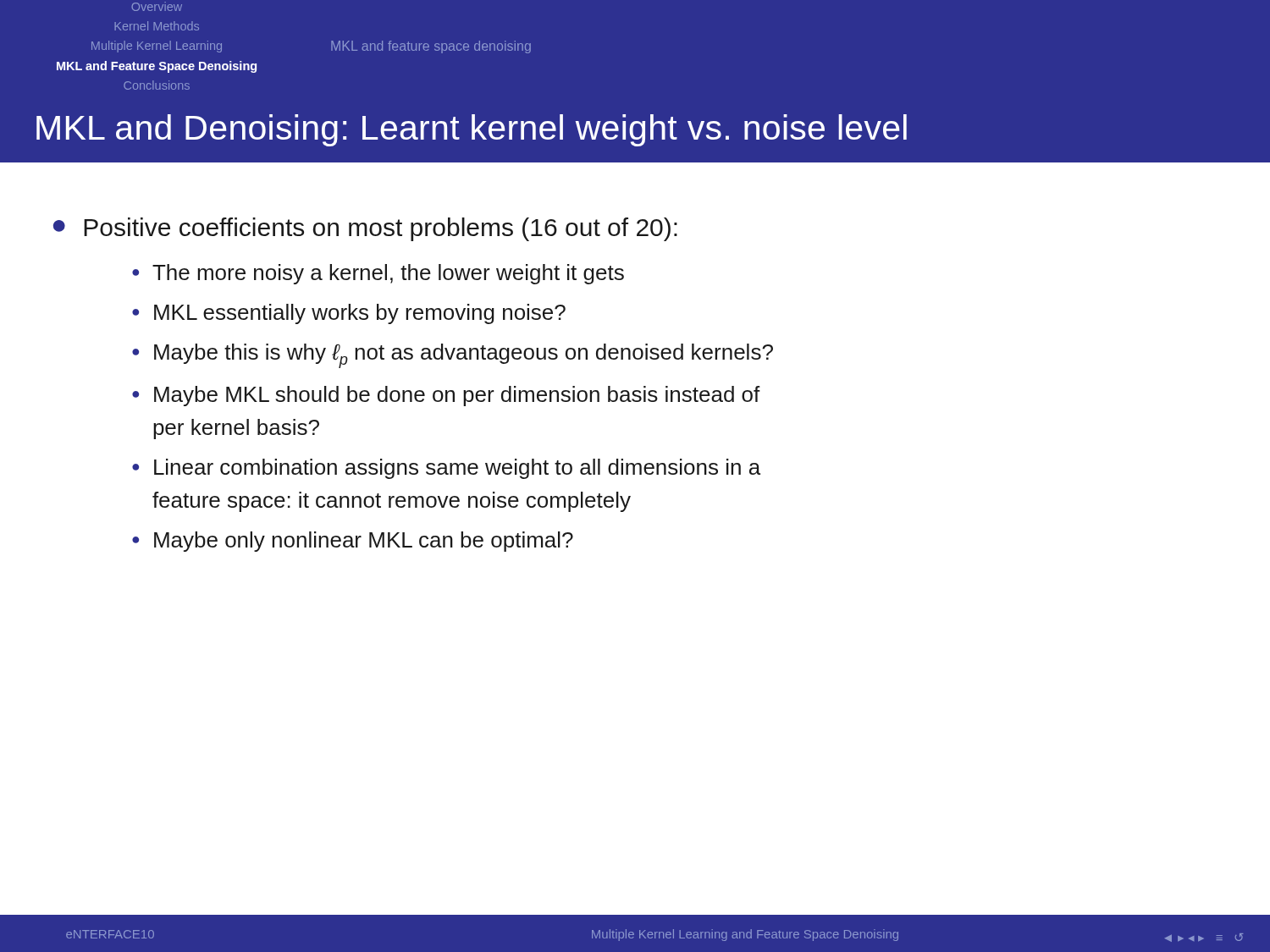Viewport: 1270px width, 952px height.
Task: Locate the text starting "● Maybe only nonlinear MKL can be"
Action: pyautogui.click(x=352, y=540)
